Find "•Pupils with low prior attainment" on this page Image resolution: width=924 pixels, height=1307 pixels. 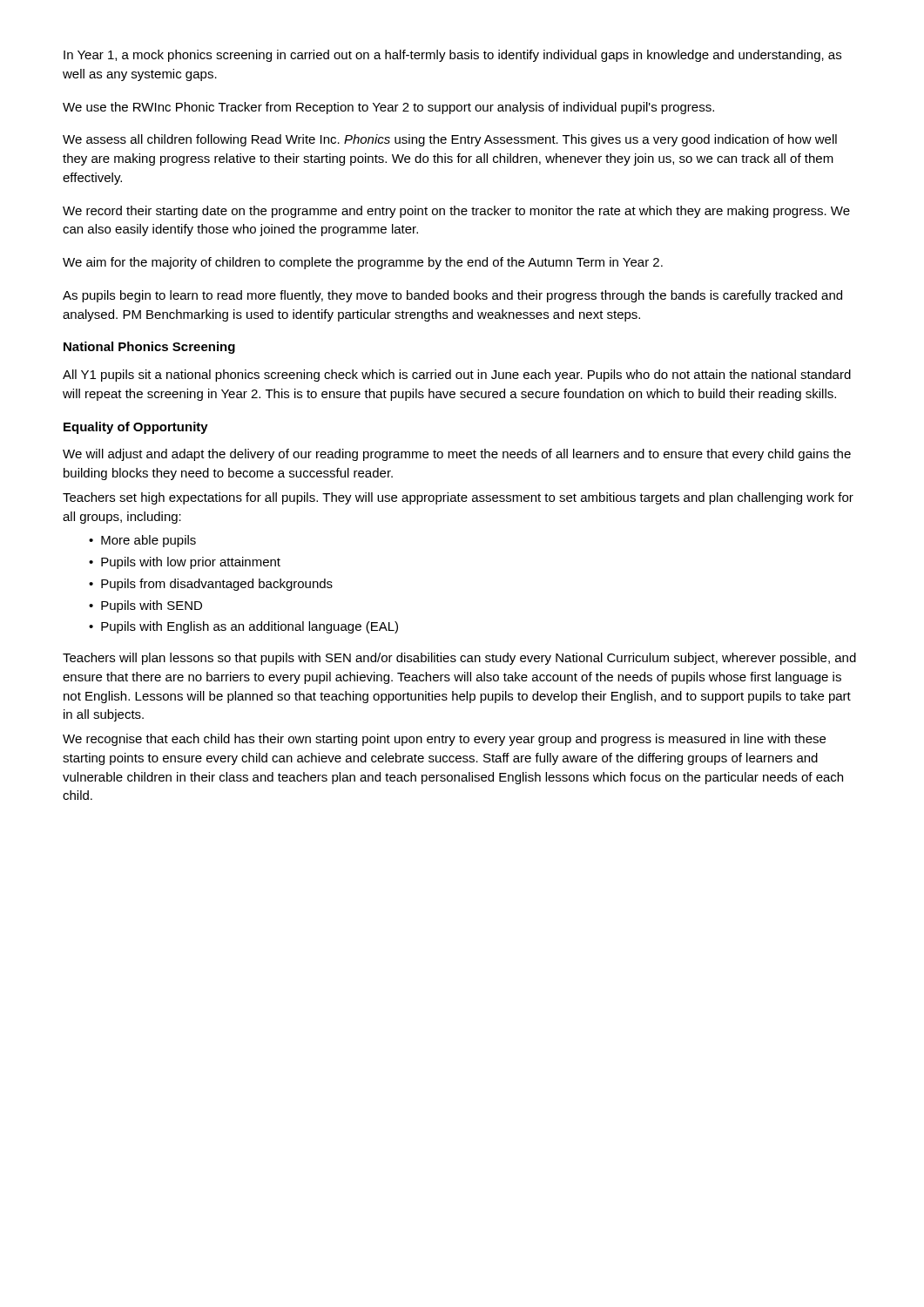coord(185,562)
